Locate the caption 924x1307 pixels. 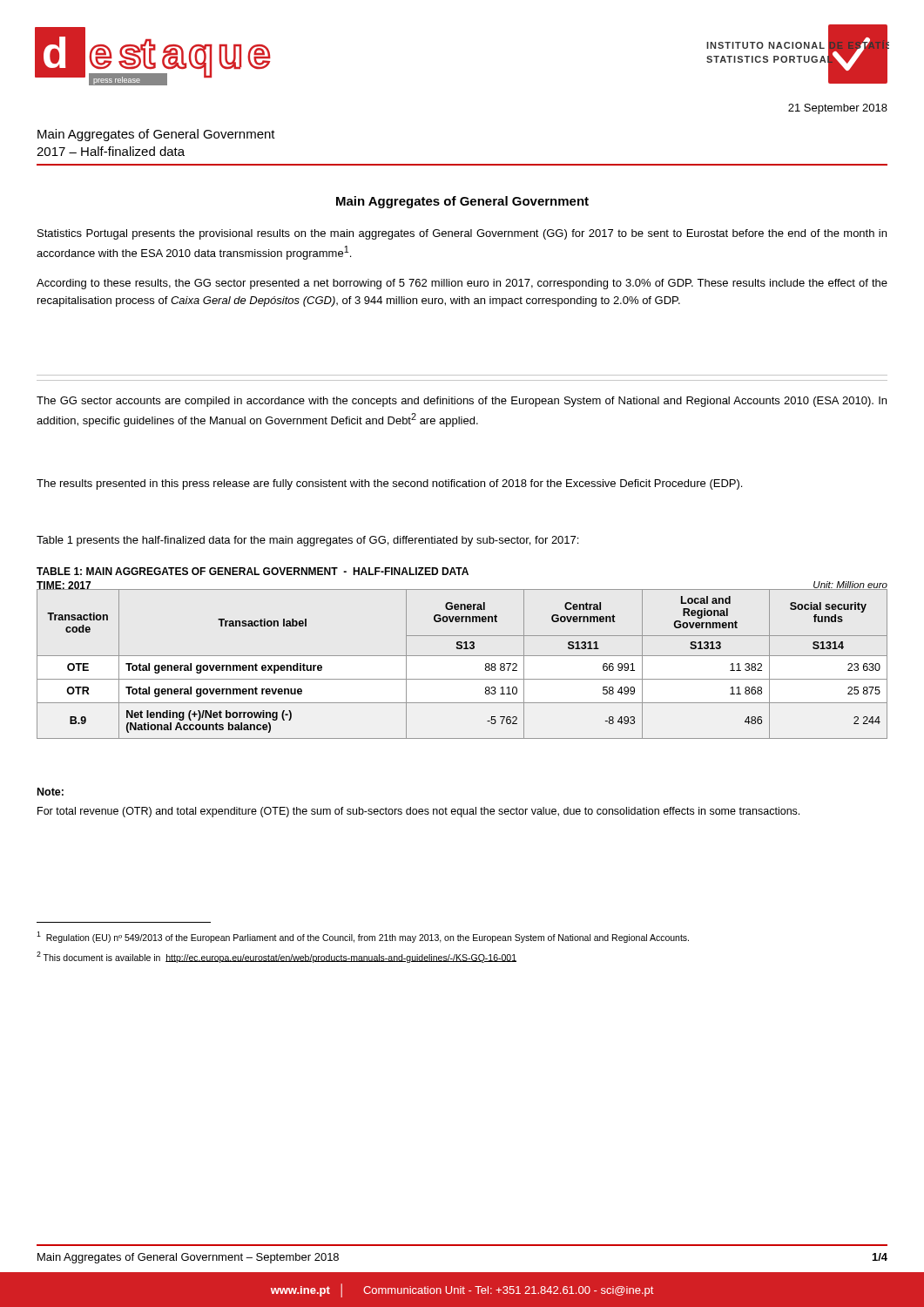(253, 572)
